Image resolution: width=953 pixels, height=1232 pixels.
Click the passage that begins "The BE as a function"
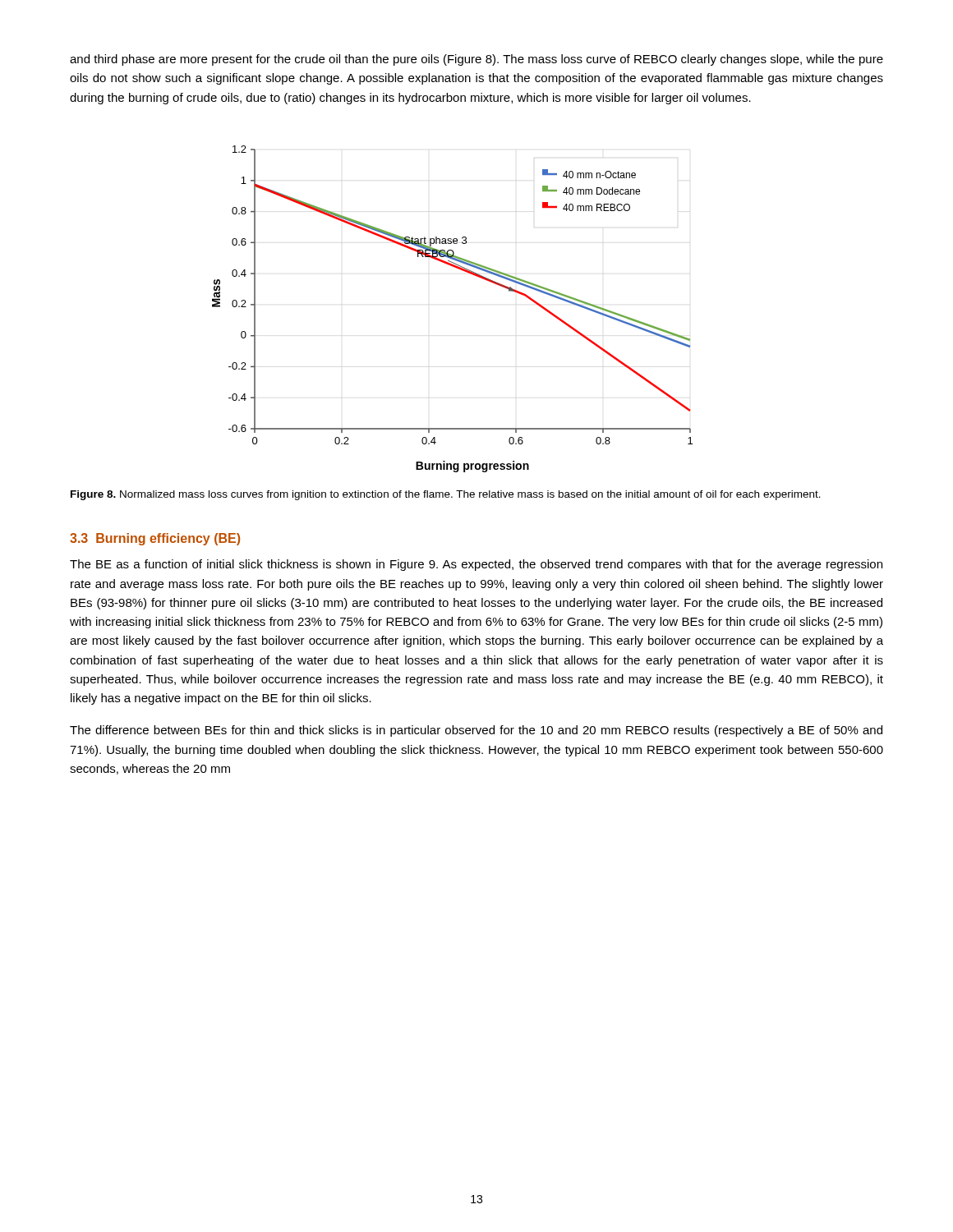pyautogui.click(x=476, y=631)
